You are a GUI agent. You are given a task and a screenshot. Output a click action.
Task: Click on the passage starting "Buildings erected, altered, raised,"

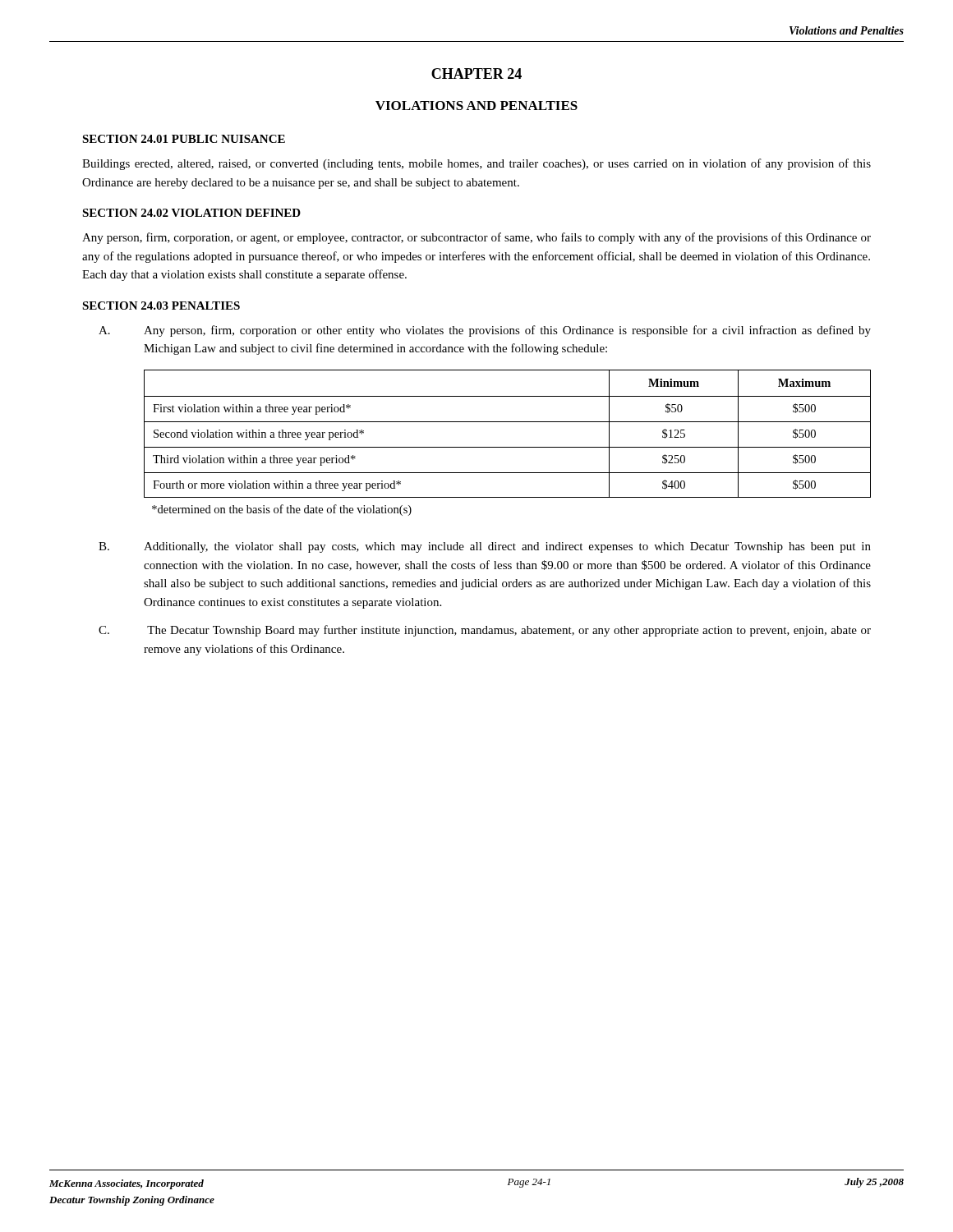click(x=476, y=173)
